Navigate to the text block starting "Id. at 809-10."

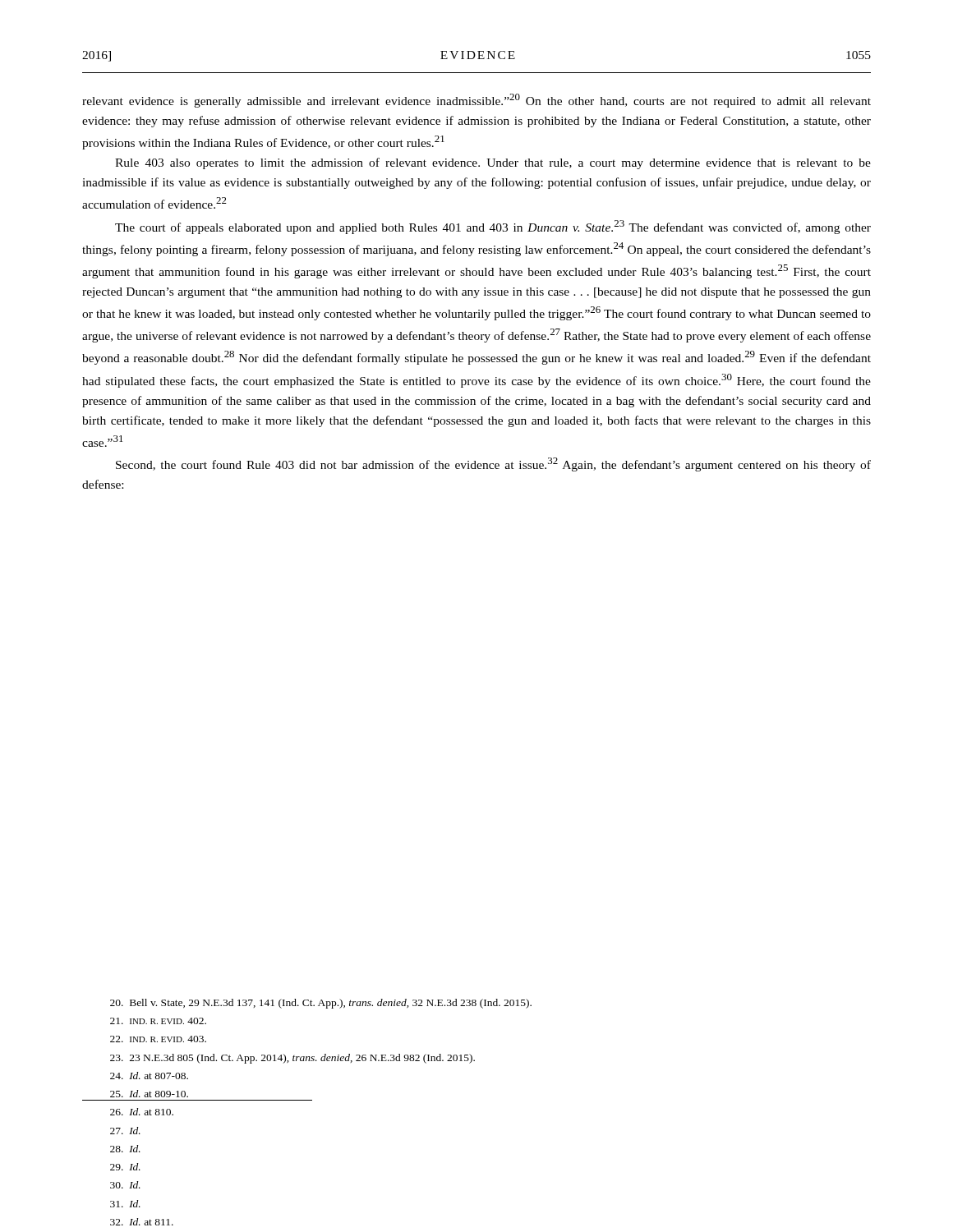click(149, 1094)
